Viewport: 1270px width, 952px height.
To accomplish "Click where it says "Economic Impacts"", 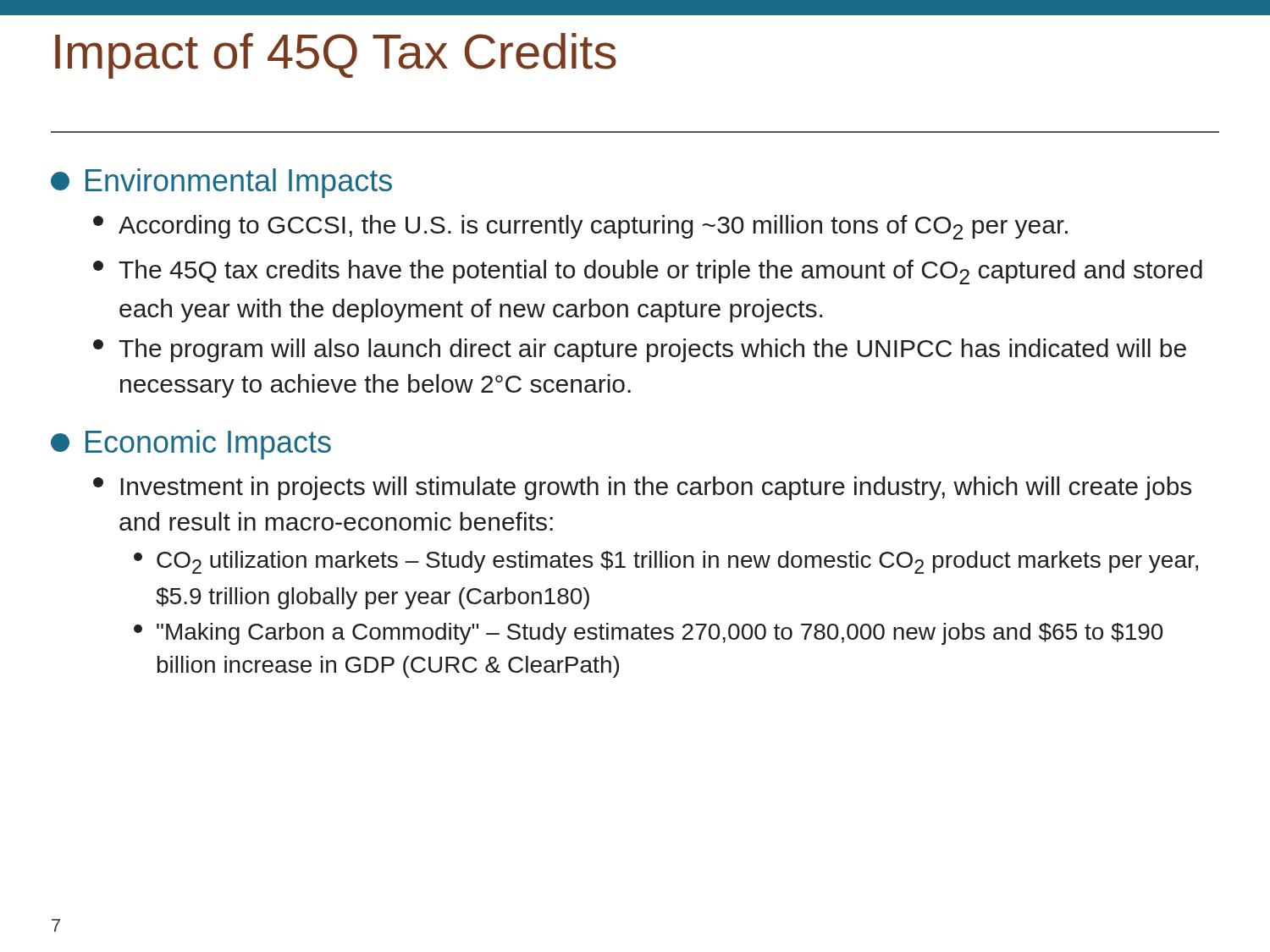I will (x=191, y=443).
